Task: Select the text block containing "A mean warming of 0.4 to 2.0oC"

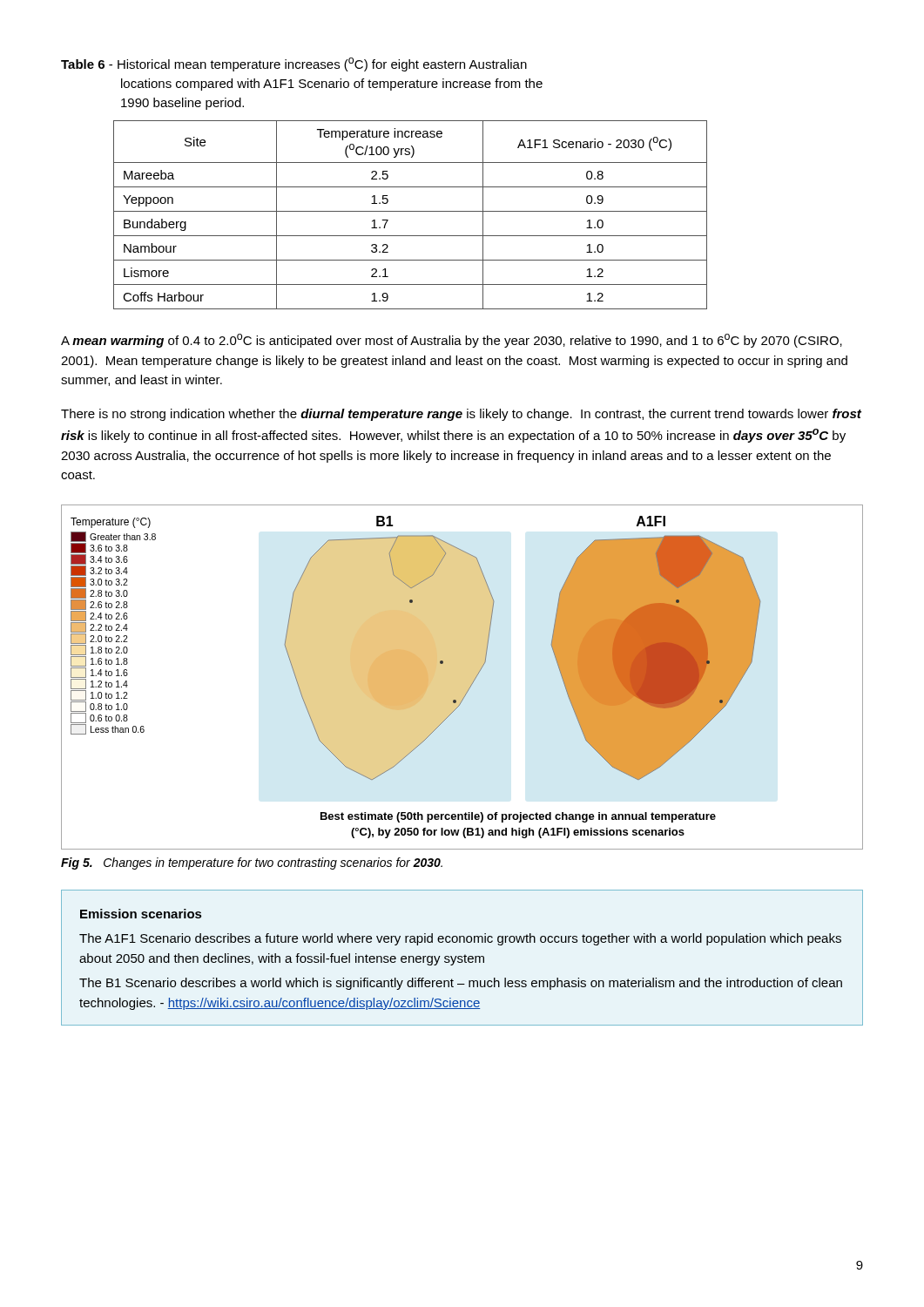Action: click(455, 359)
